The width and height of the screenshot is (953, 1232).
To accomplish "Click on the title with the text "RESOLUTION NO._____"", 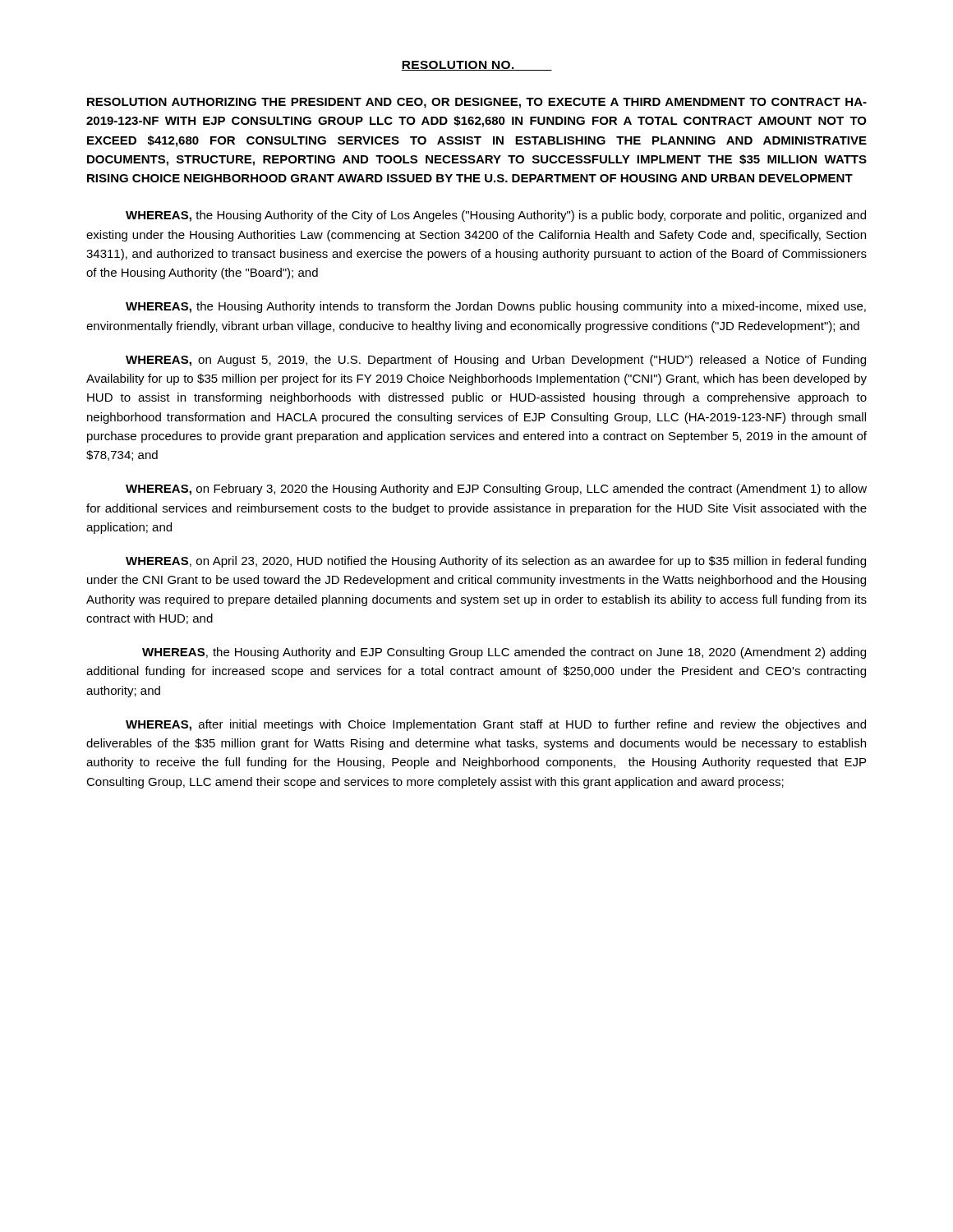I will point(476,64).
